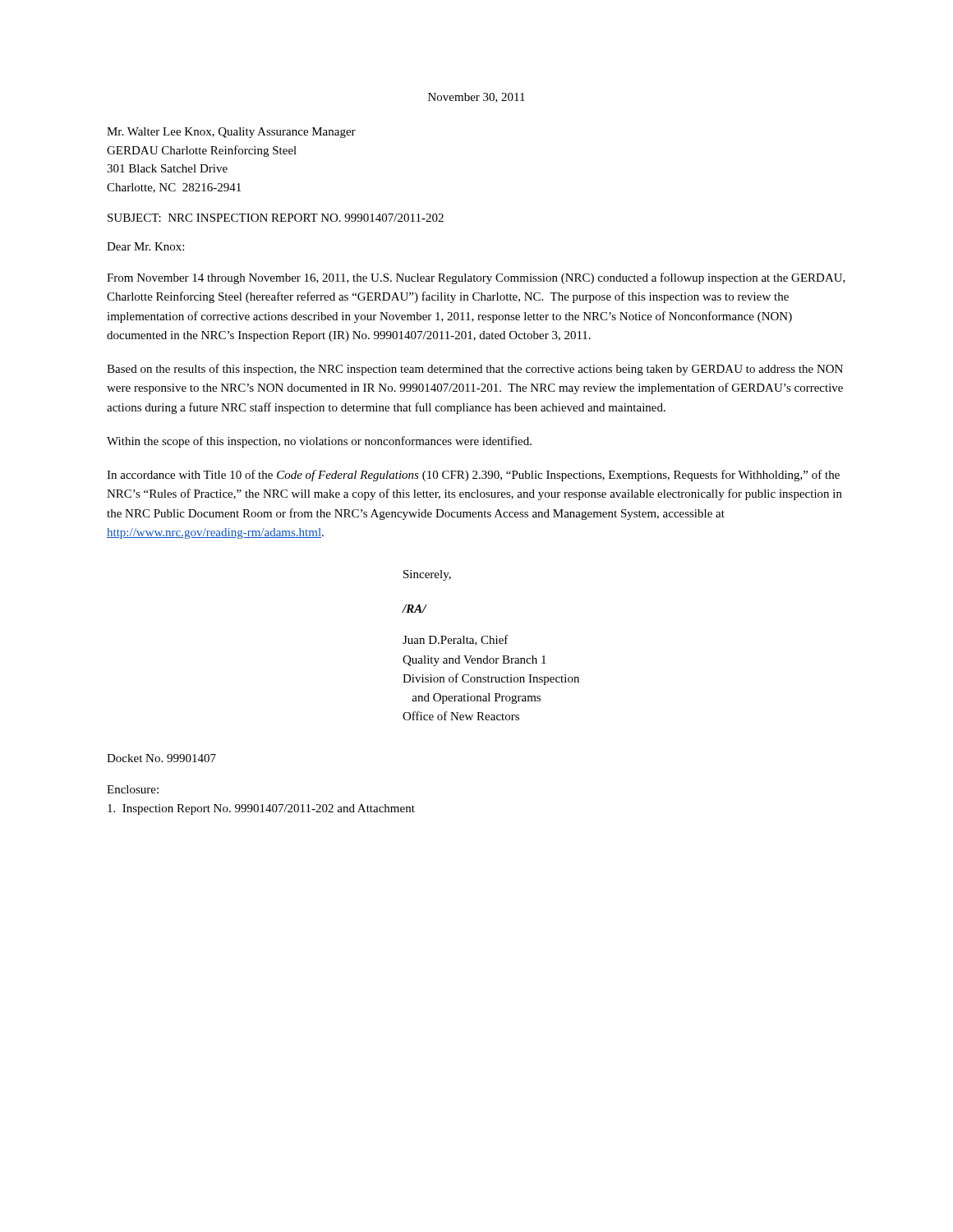Image resolution: width=953 pixels, height=1232 pixels.
Task: Locate the text starting "Dear Mr. Knox:"
Action: (146, 246)
